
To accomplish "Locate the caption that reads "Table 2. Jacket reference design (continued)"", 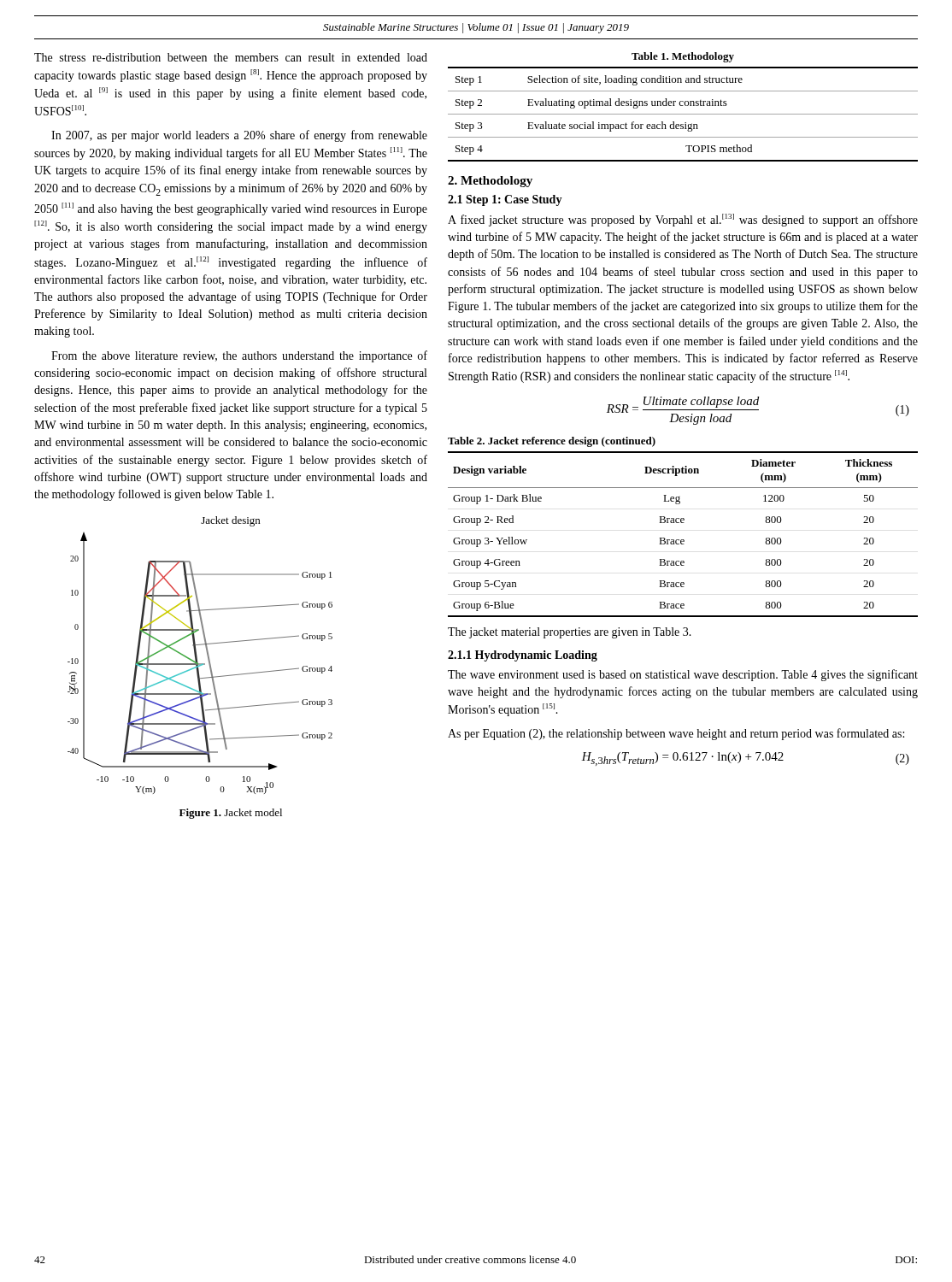I will 552,441.
